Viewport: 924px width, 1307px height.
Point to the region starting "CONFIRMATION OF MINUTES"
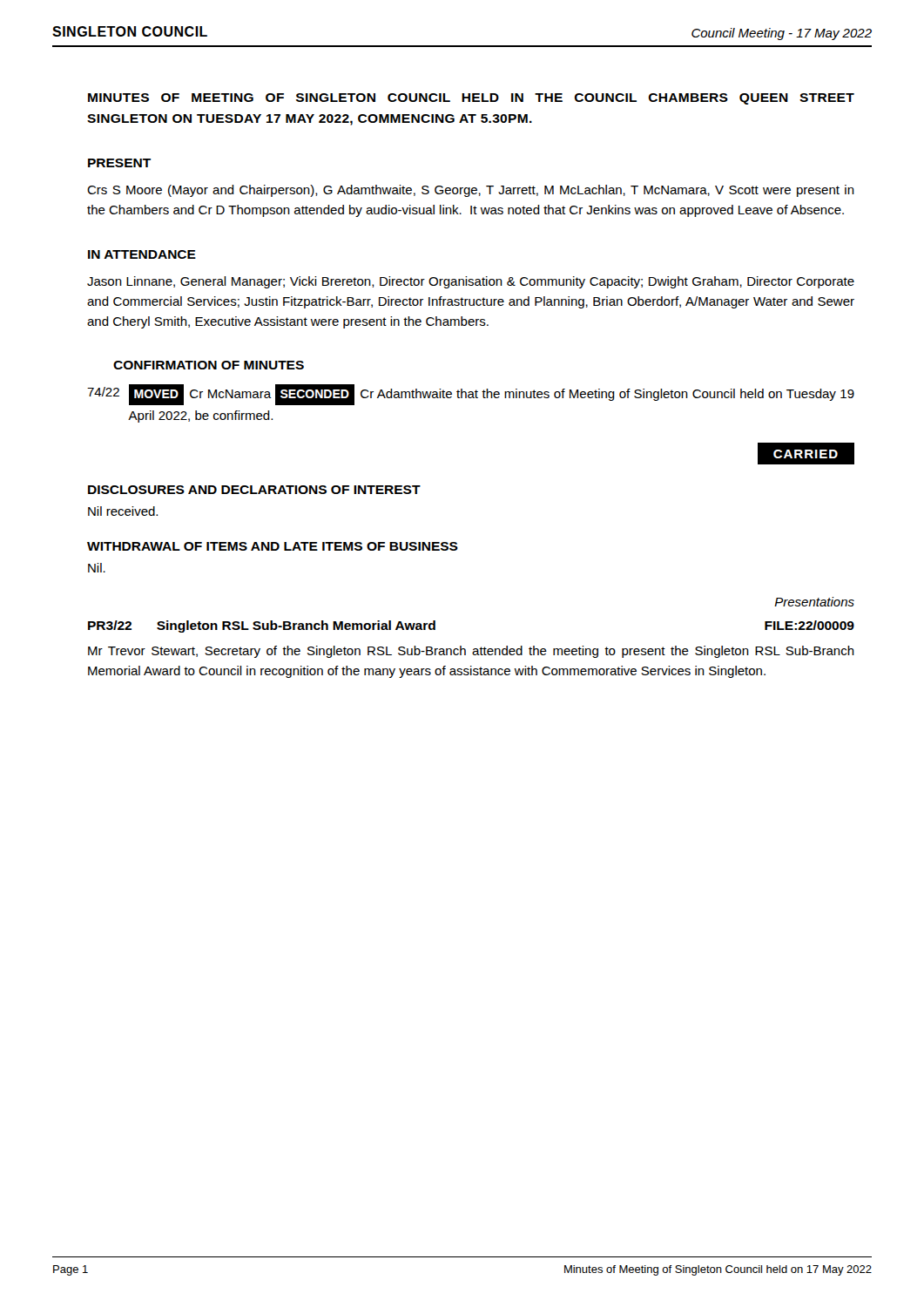pos(209,365)
